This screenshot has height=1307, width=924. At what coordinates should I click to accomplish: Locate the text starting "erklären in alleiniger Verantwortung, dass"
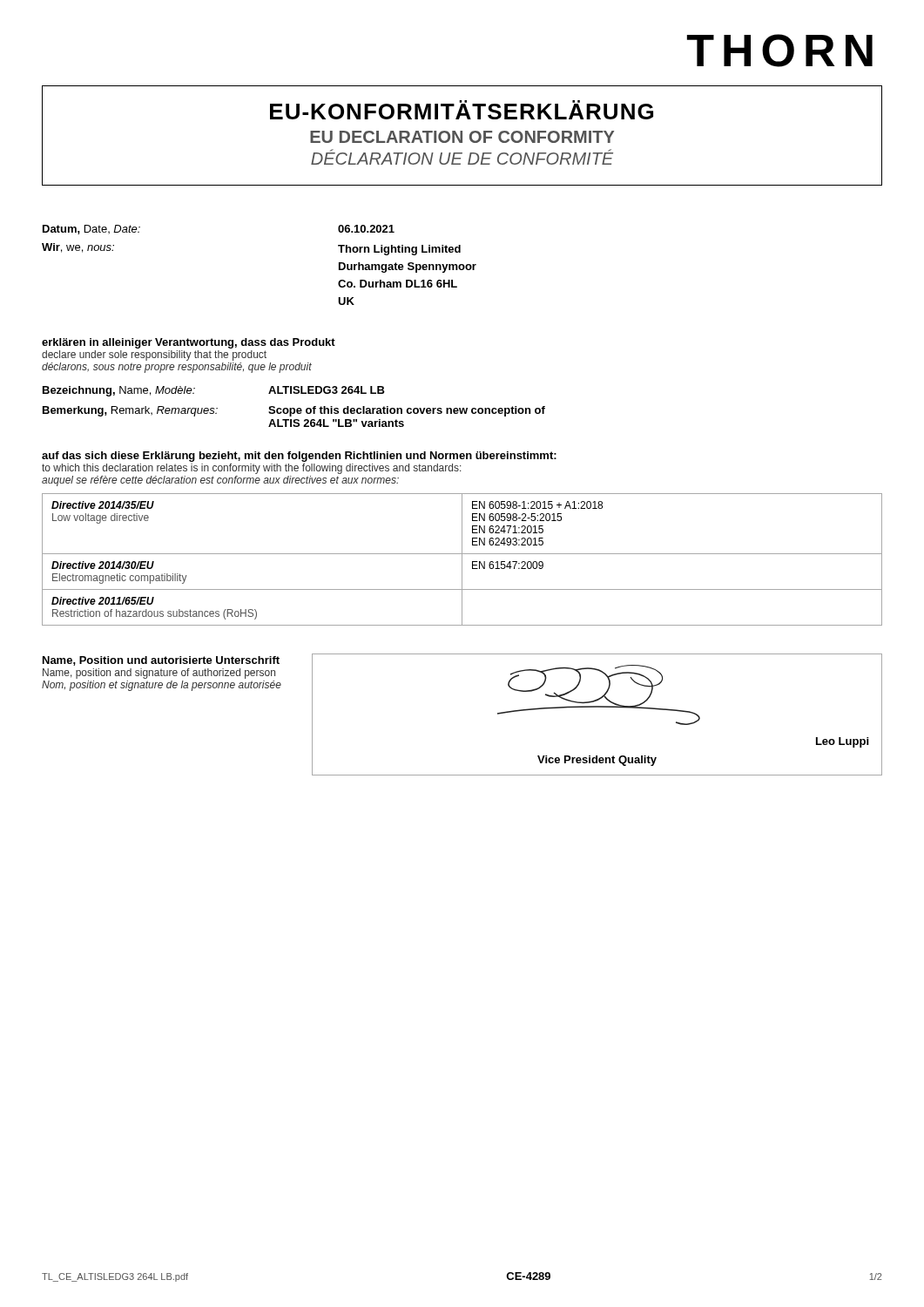(x=189, y=343)
